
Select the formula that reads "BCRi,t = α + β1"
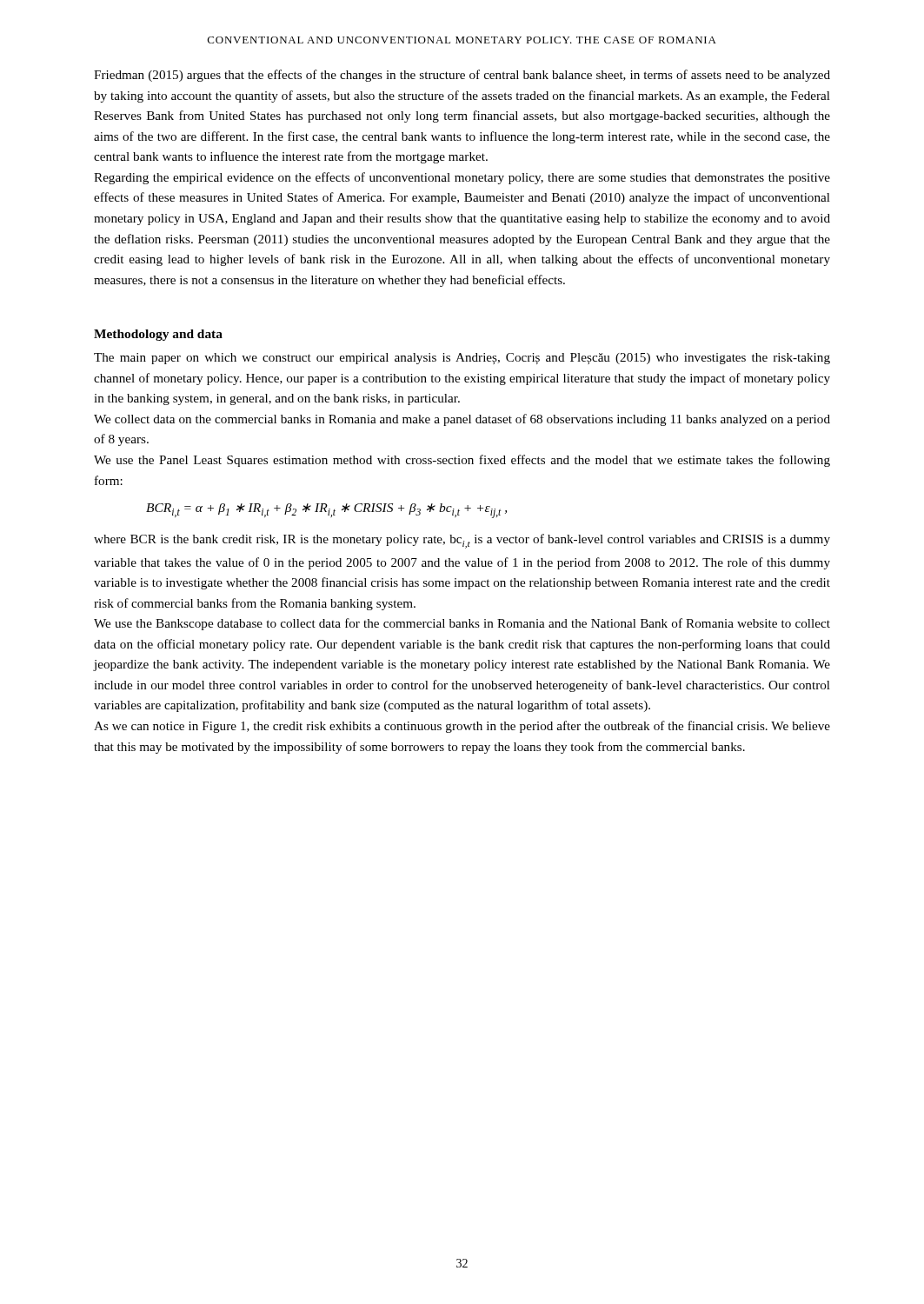[x=327, y=509]
